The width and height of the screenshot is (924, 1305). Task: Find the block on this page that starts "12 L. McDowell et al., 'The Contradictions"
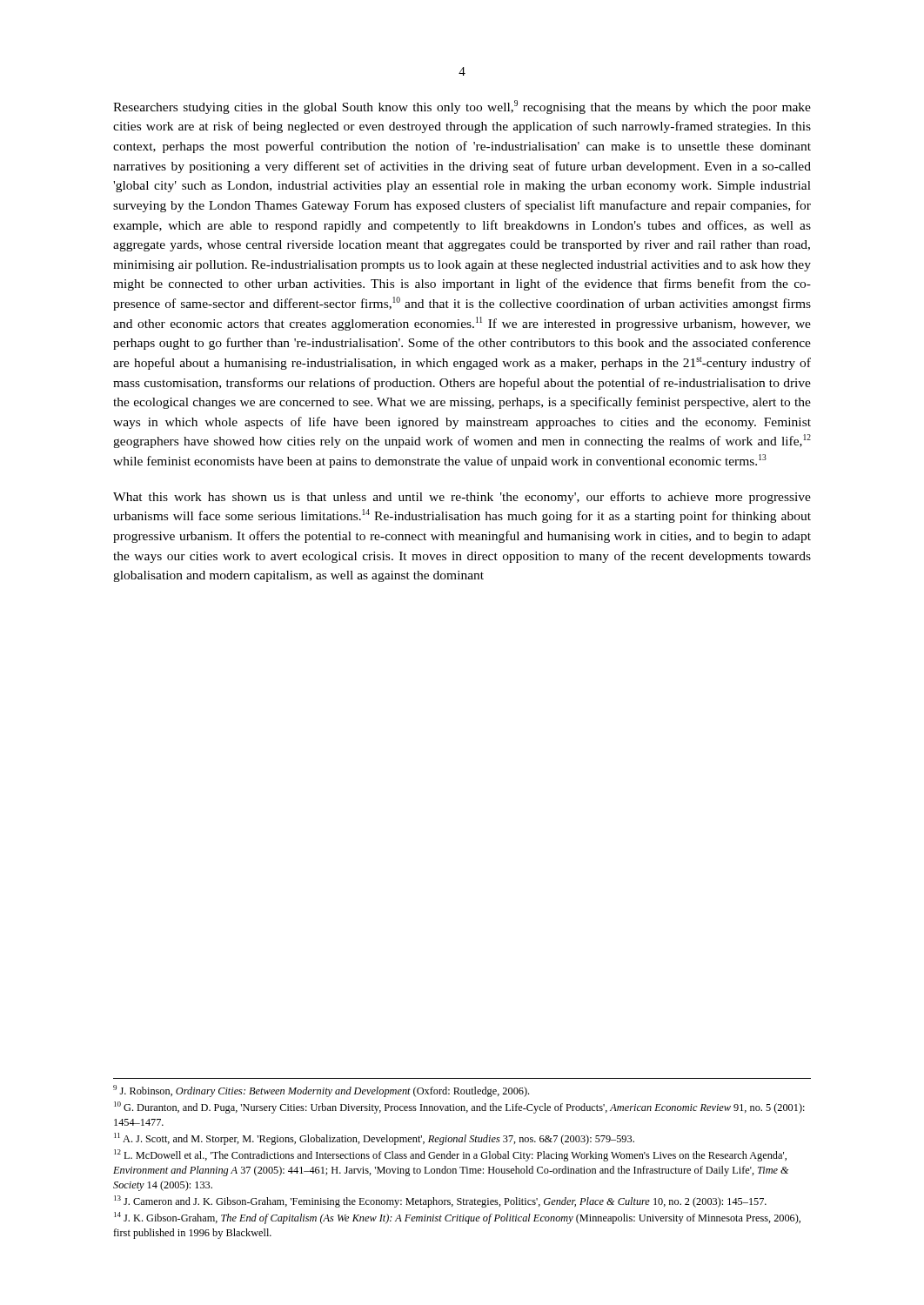pyautogui.click(x=451, y=1170)
